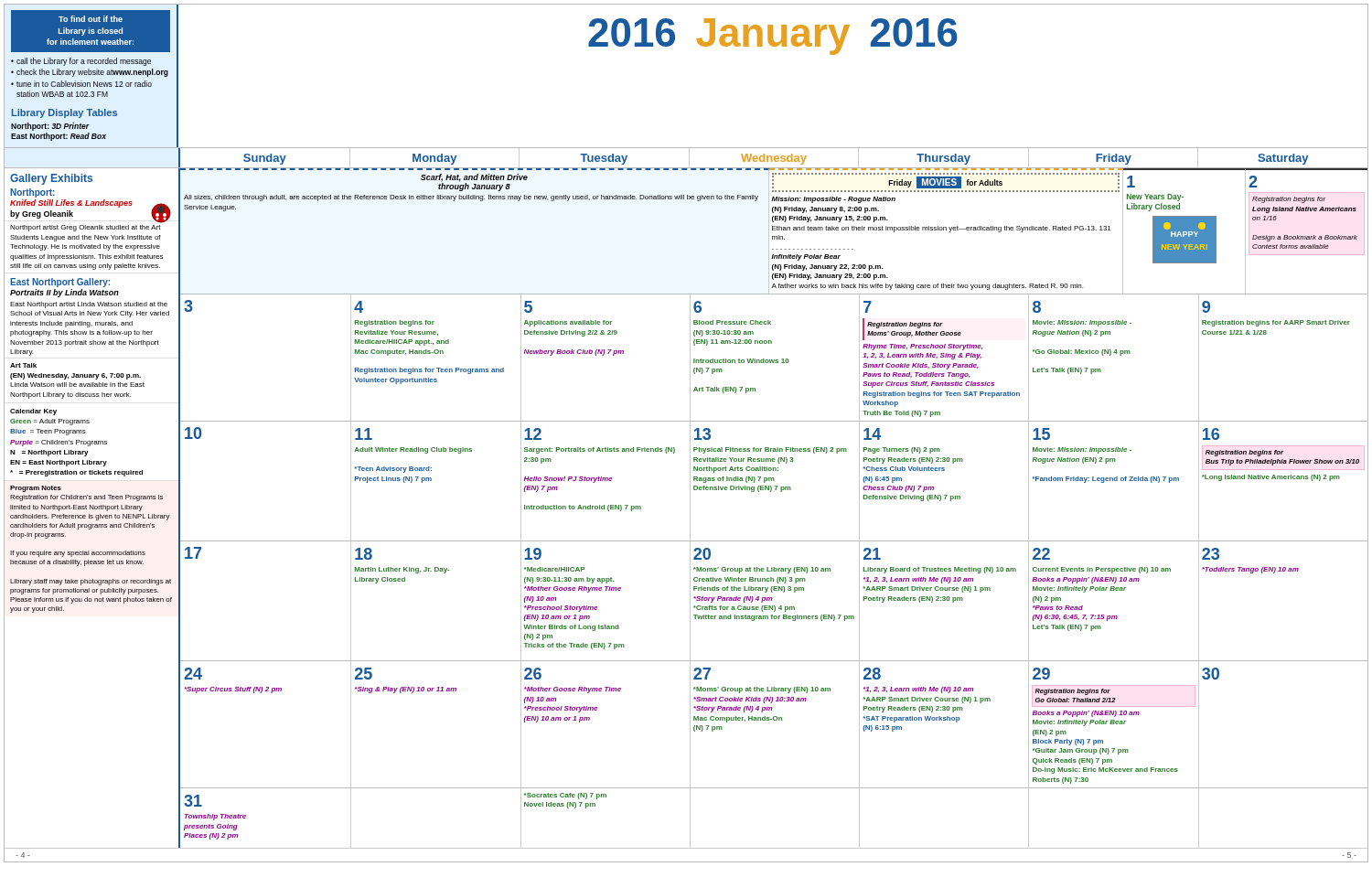Locate the table with the text "24 *Super Circus Stuff (N)"
This screenshot has height=888, width=1372.
coord(774,725)
